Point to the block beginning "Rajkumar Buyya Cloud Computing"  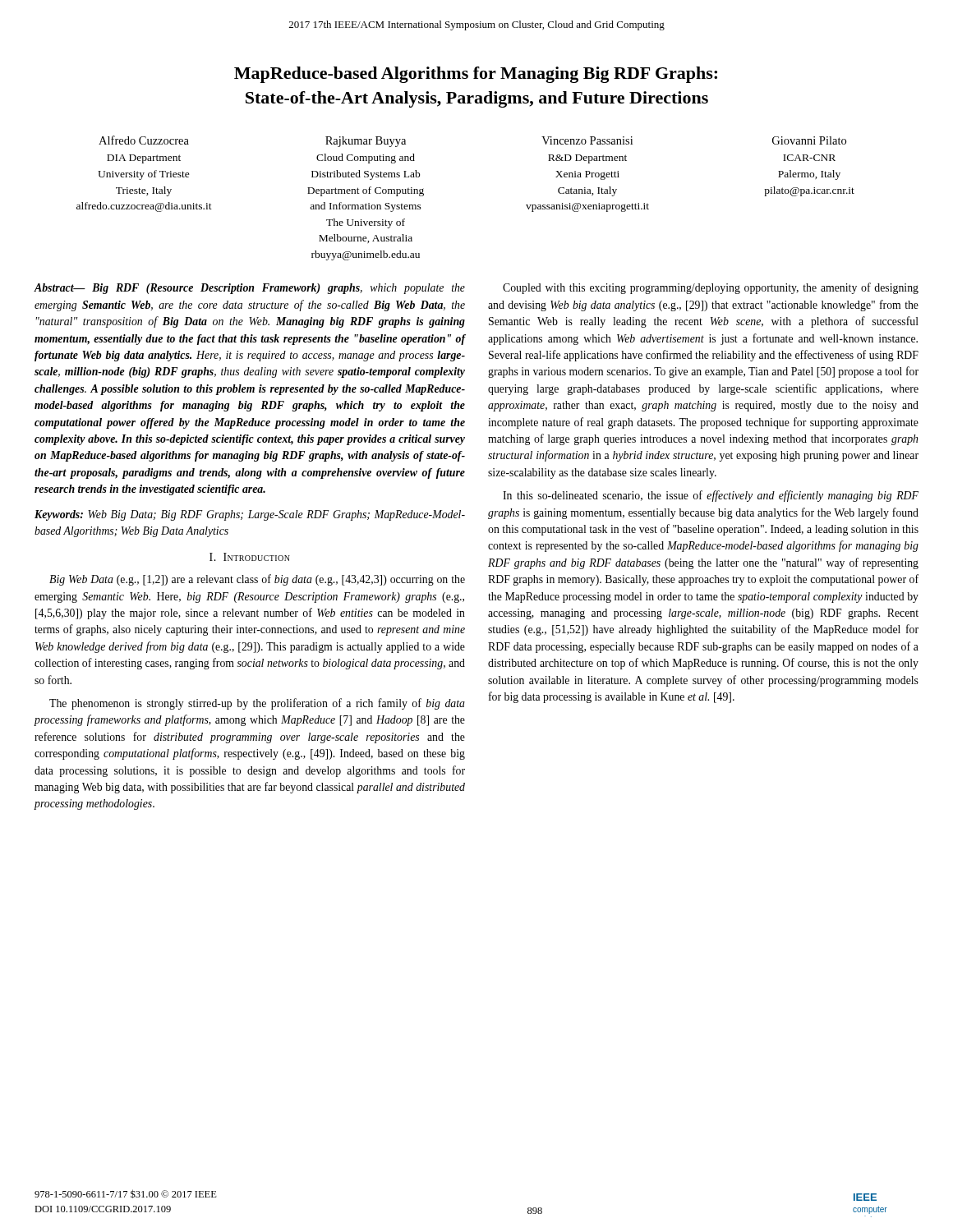(x=366, y=197)
